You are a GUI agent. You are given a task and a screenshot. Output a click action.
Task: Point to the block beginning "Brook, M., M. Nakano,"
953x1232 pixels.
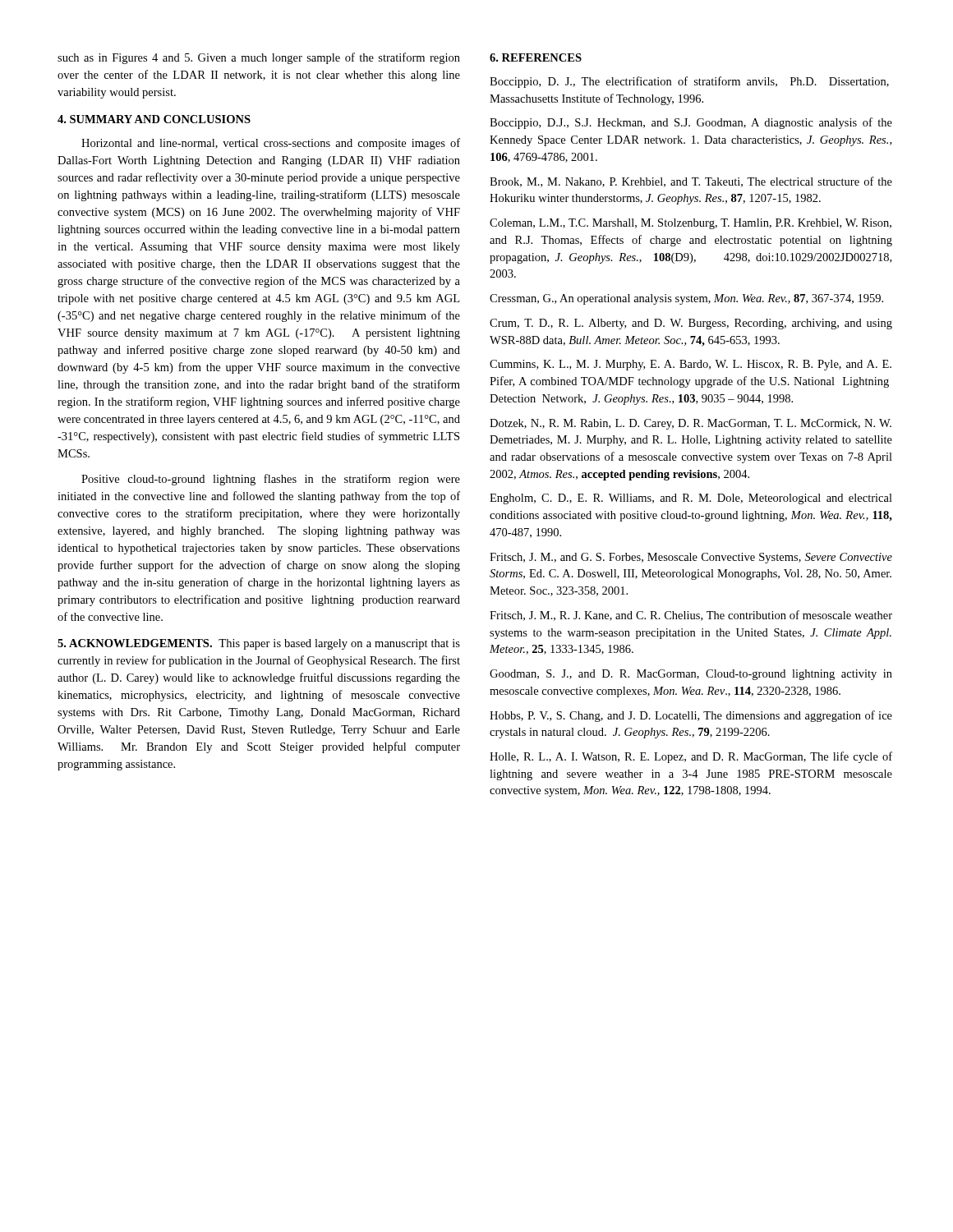[x=691, y=190]
